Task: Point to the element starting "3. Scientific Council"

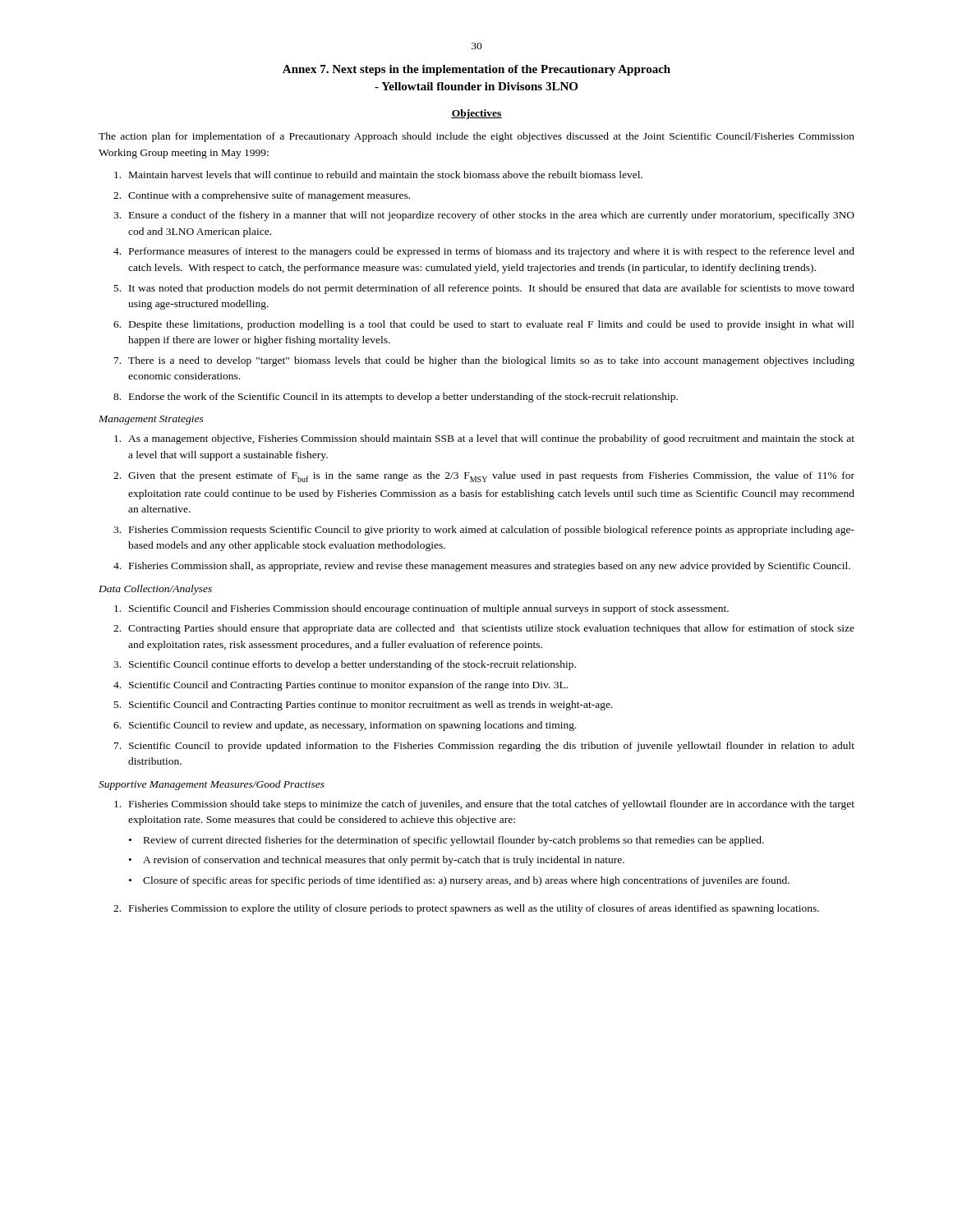Action: pos(476,664)
